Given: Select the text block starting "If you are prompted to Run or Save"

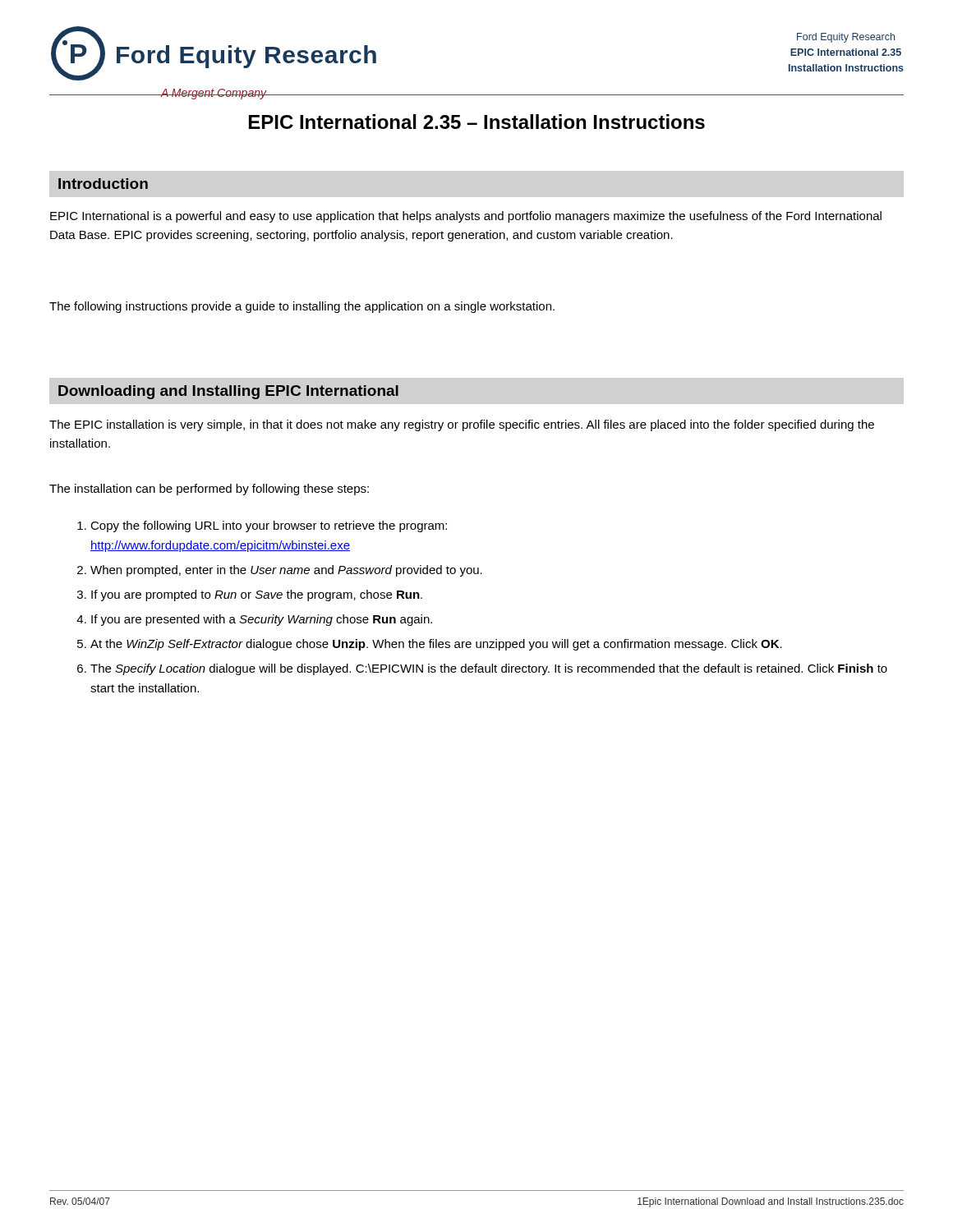Looking at the screenshot, I should [257, 594].
